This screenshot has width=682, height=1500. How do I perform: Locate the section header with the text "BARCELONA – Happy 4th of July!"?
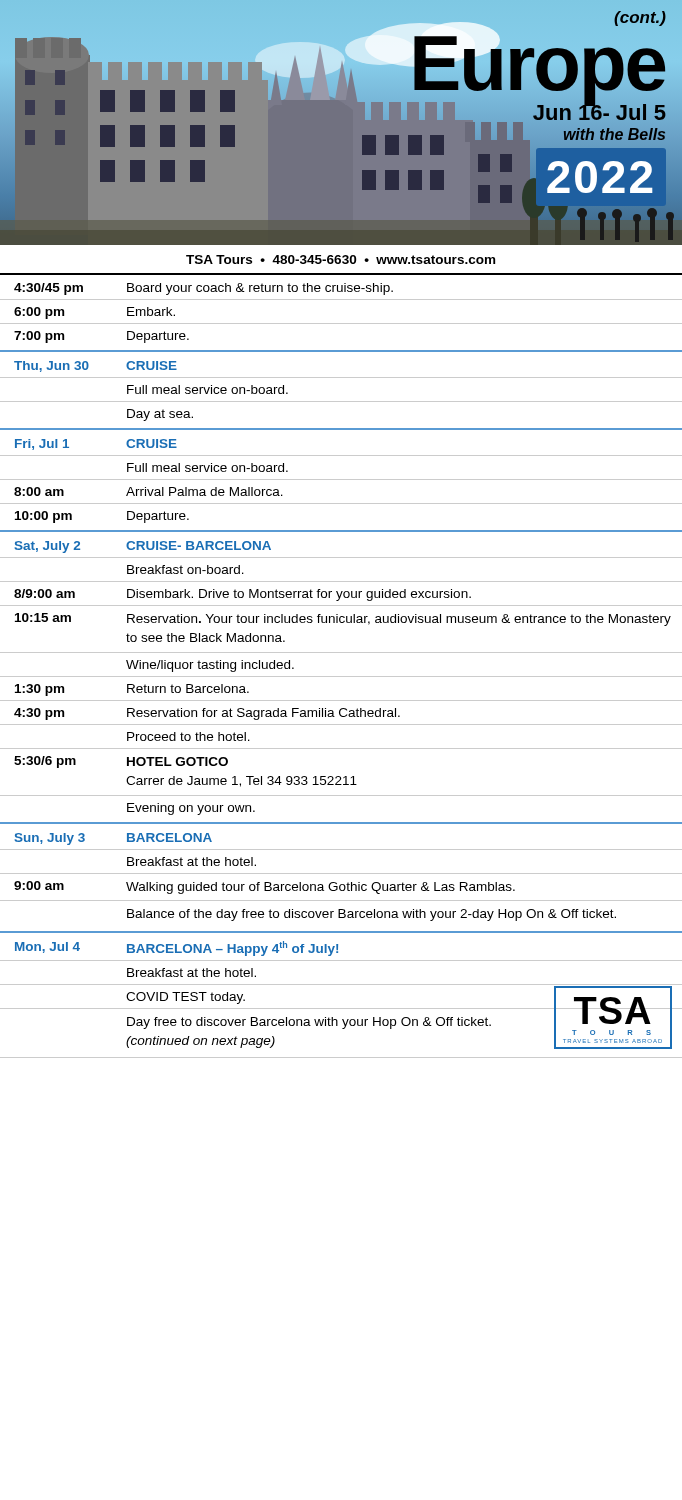pos(233,948)
